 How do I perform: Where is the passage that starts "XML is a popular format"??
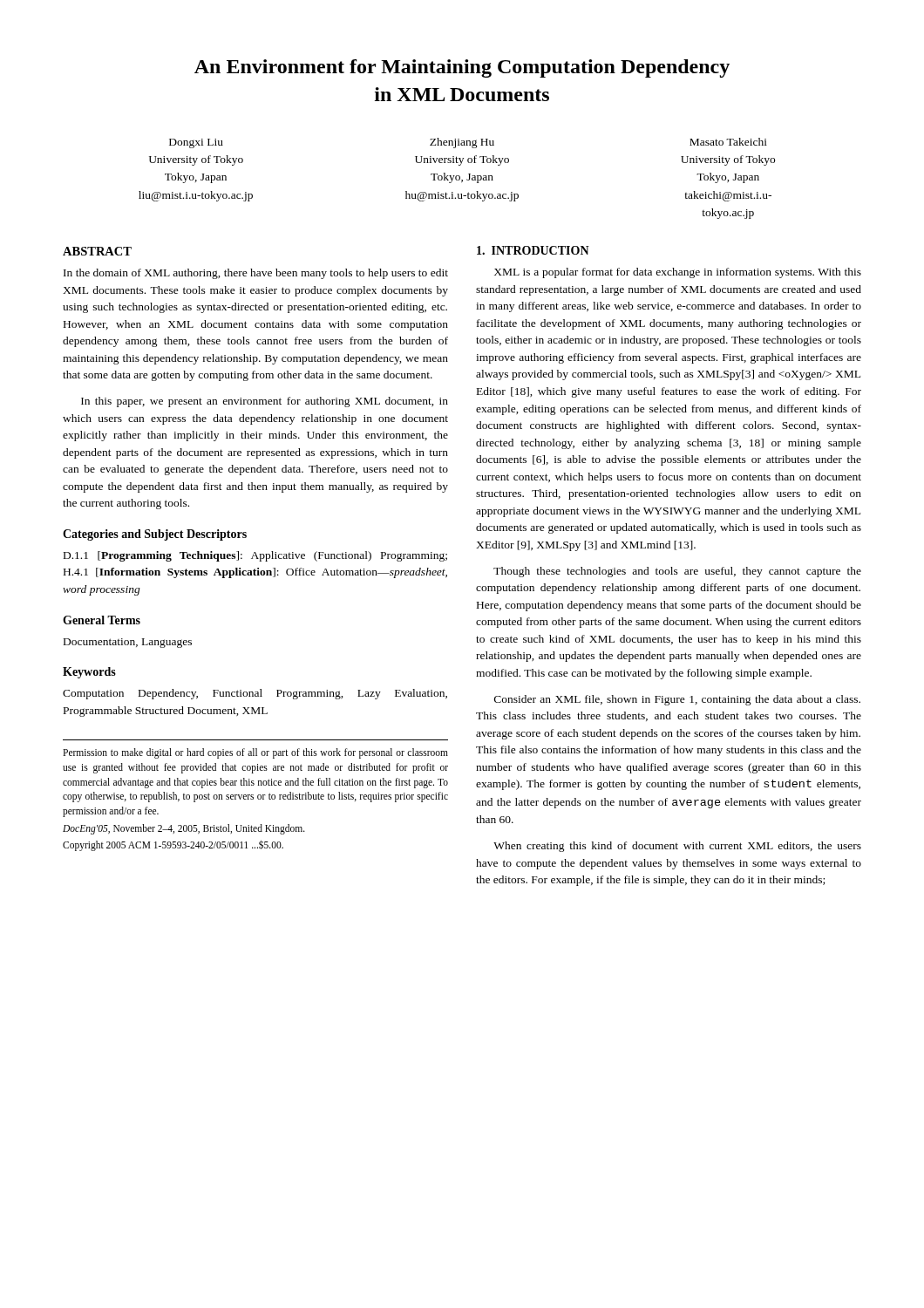pyautogui.click(x=669, y=576)
